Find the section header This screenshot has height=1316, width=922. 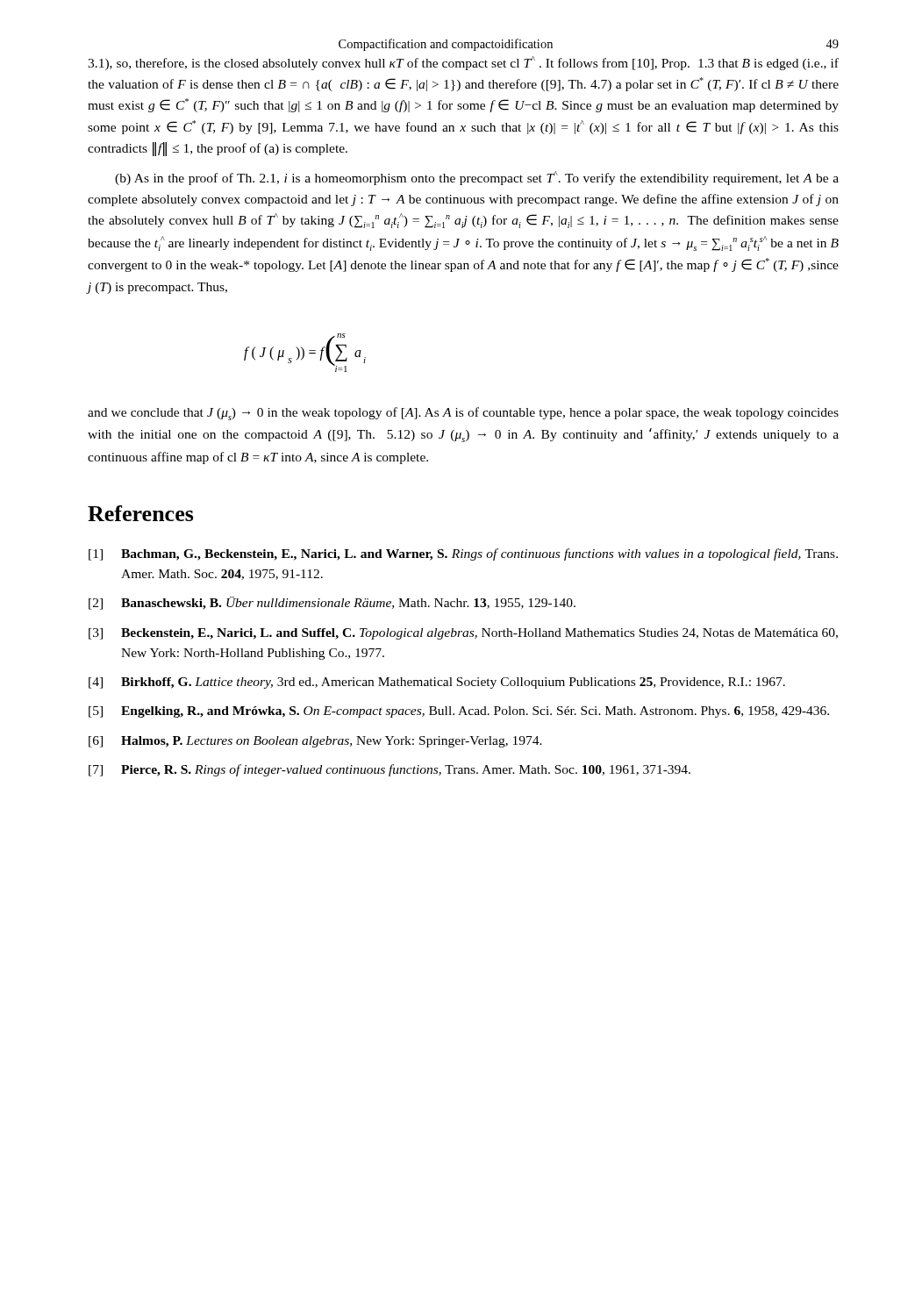[x=141, y=514]
